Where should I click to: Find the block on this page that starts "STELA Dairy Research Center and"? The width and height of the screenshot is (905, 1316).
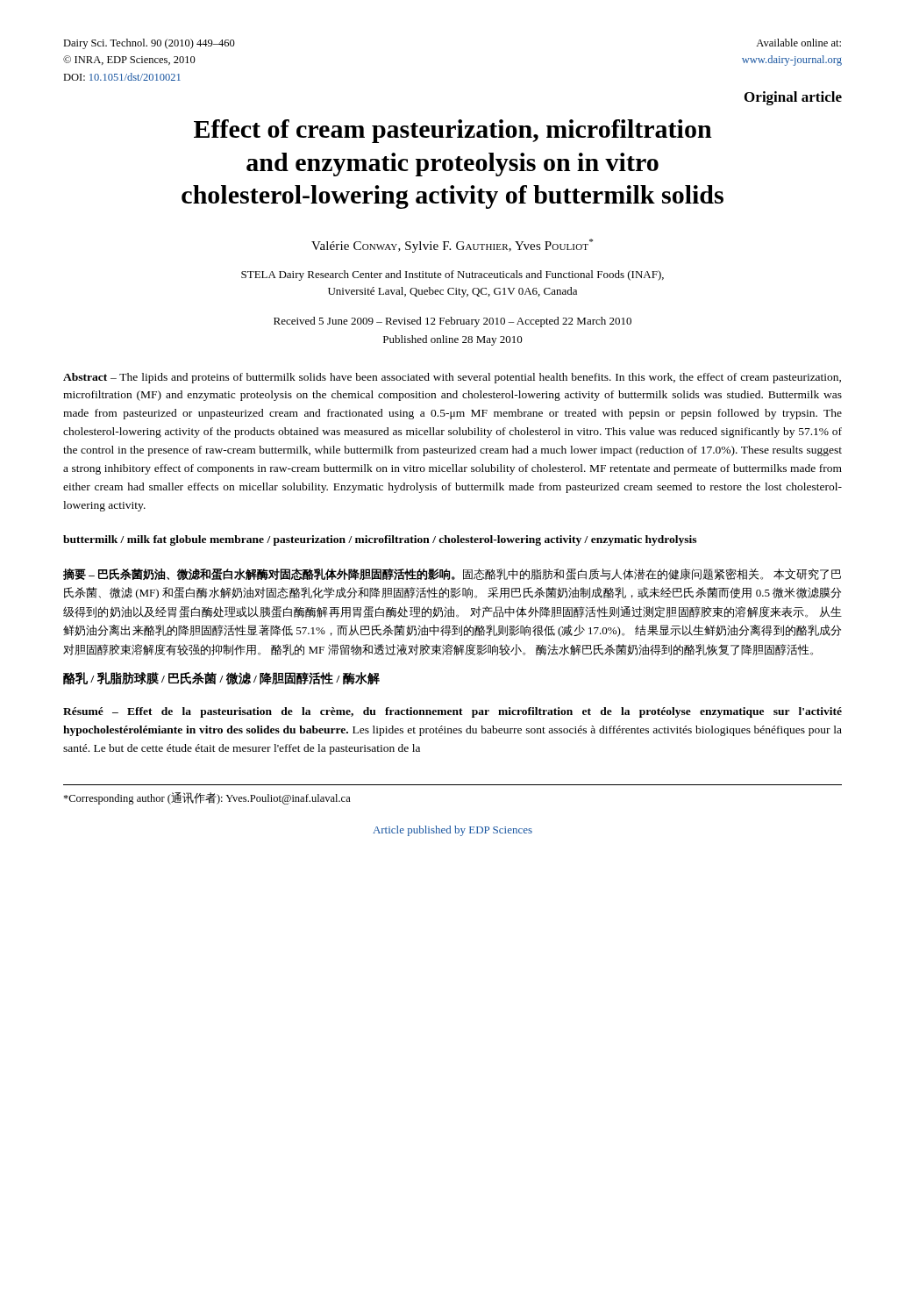[x=452, y=283]
